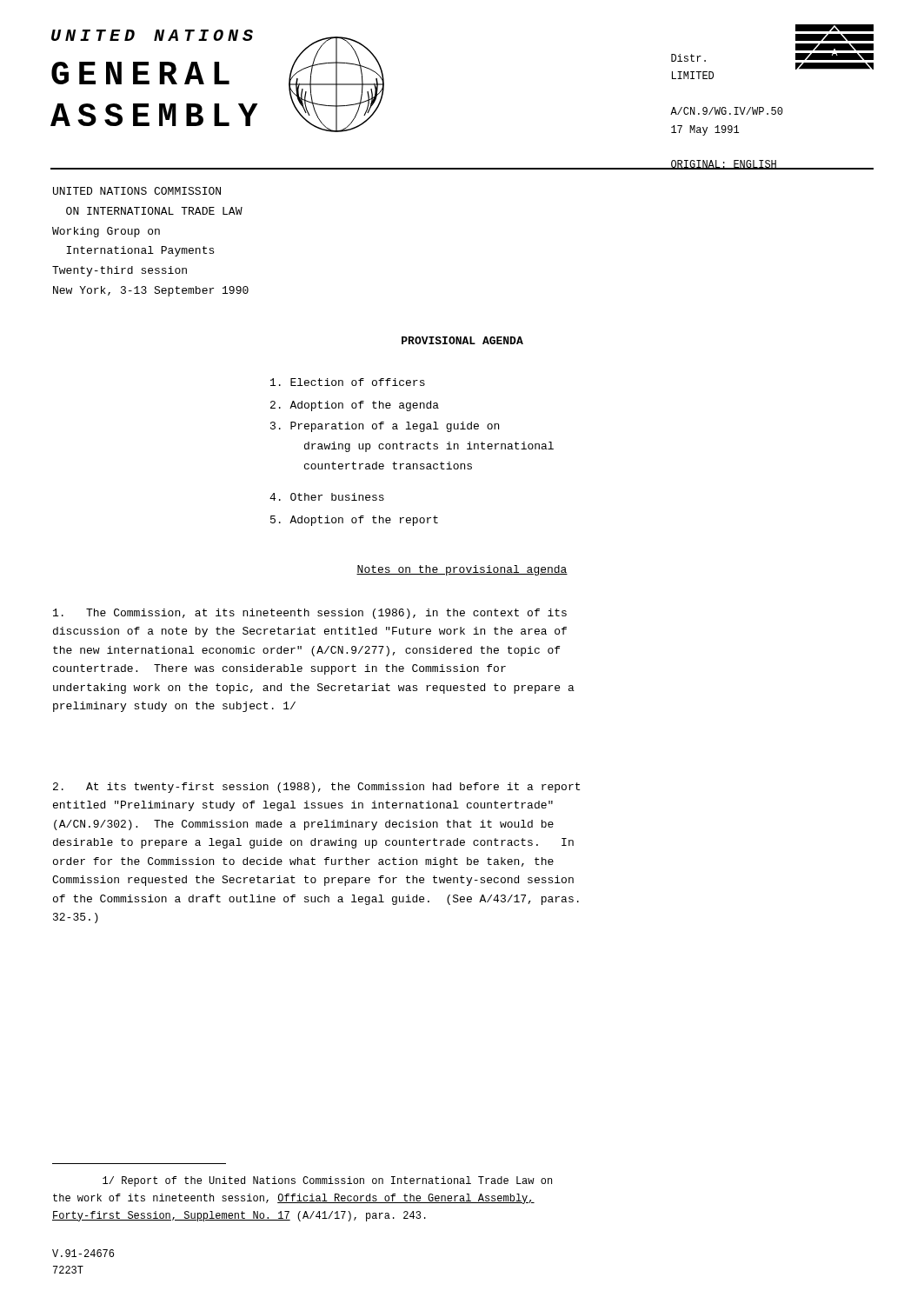Find the text block that reads "UNITED NATIONS COMMISSION ON INTERNATIONAL TRADE LAW Working"

coord(150,241)
